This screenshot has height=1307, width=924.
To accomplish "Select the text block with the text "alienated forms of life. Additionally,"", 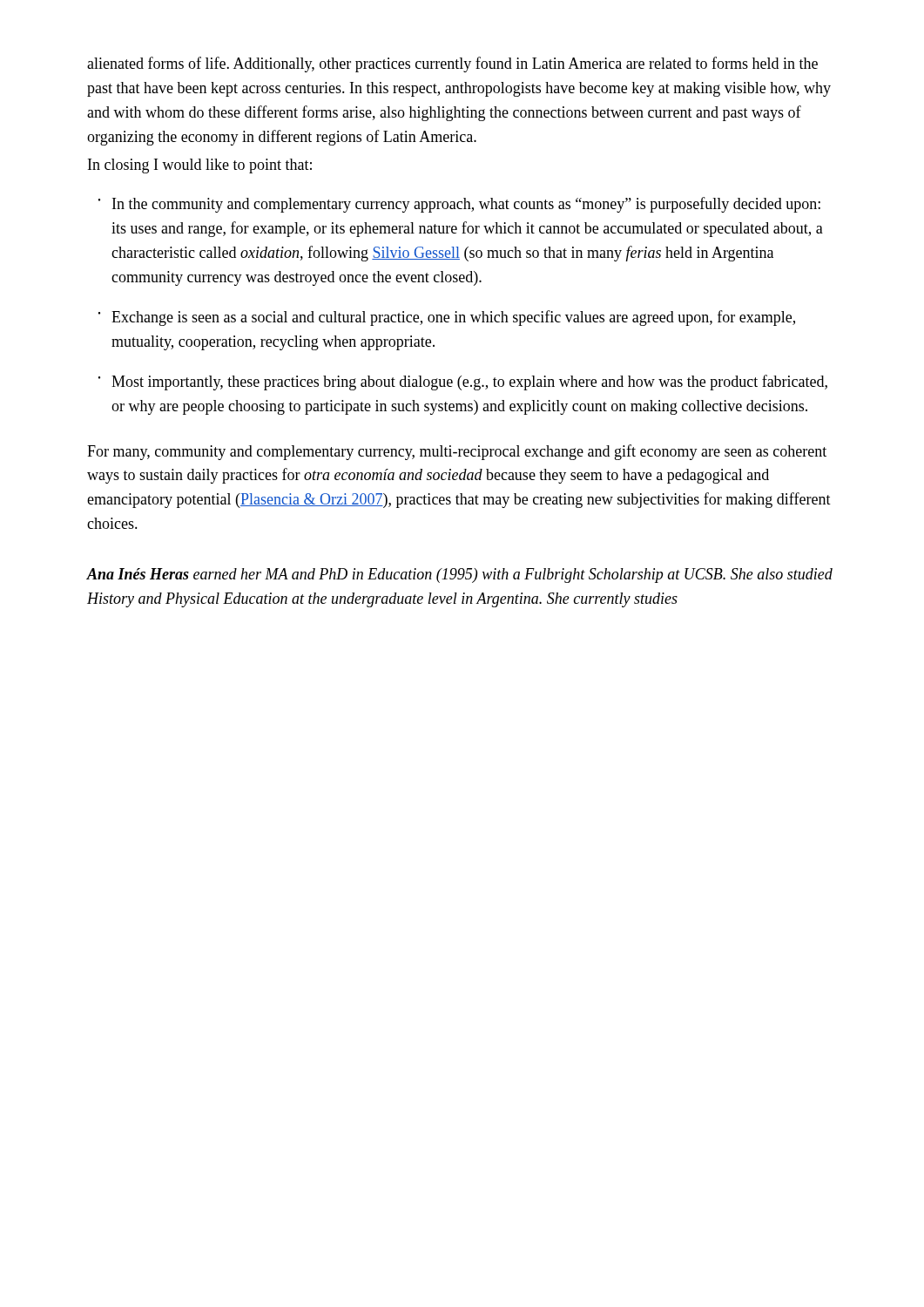I will pyautogui.click(x=459, y=100).
